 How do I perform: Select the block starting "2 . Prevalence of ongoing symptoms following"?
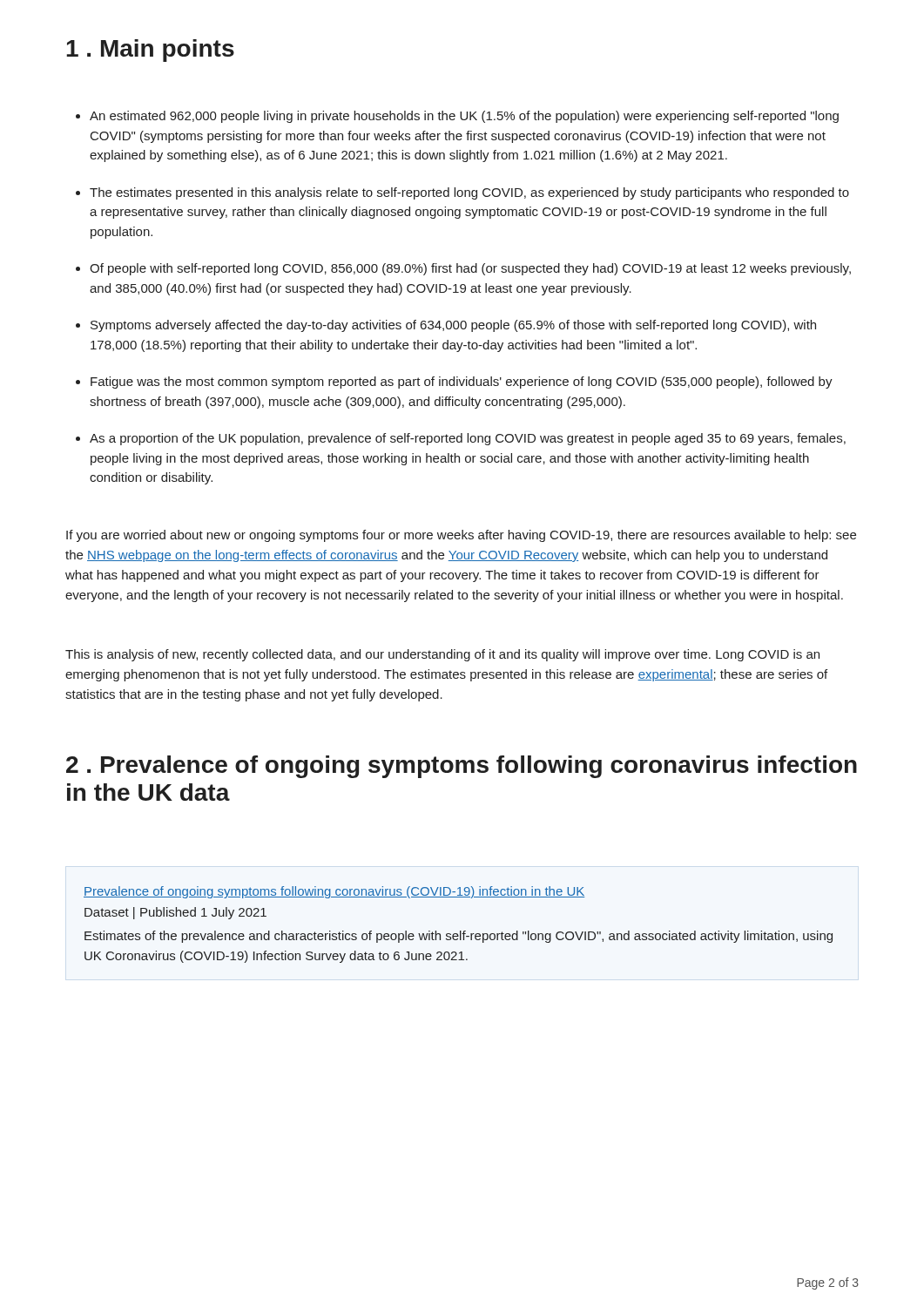click(x=462, y=779)
